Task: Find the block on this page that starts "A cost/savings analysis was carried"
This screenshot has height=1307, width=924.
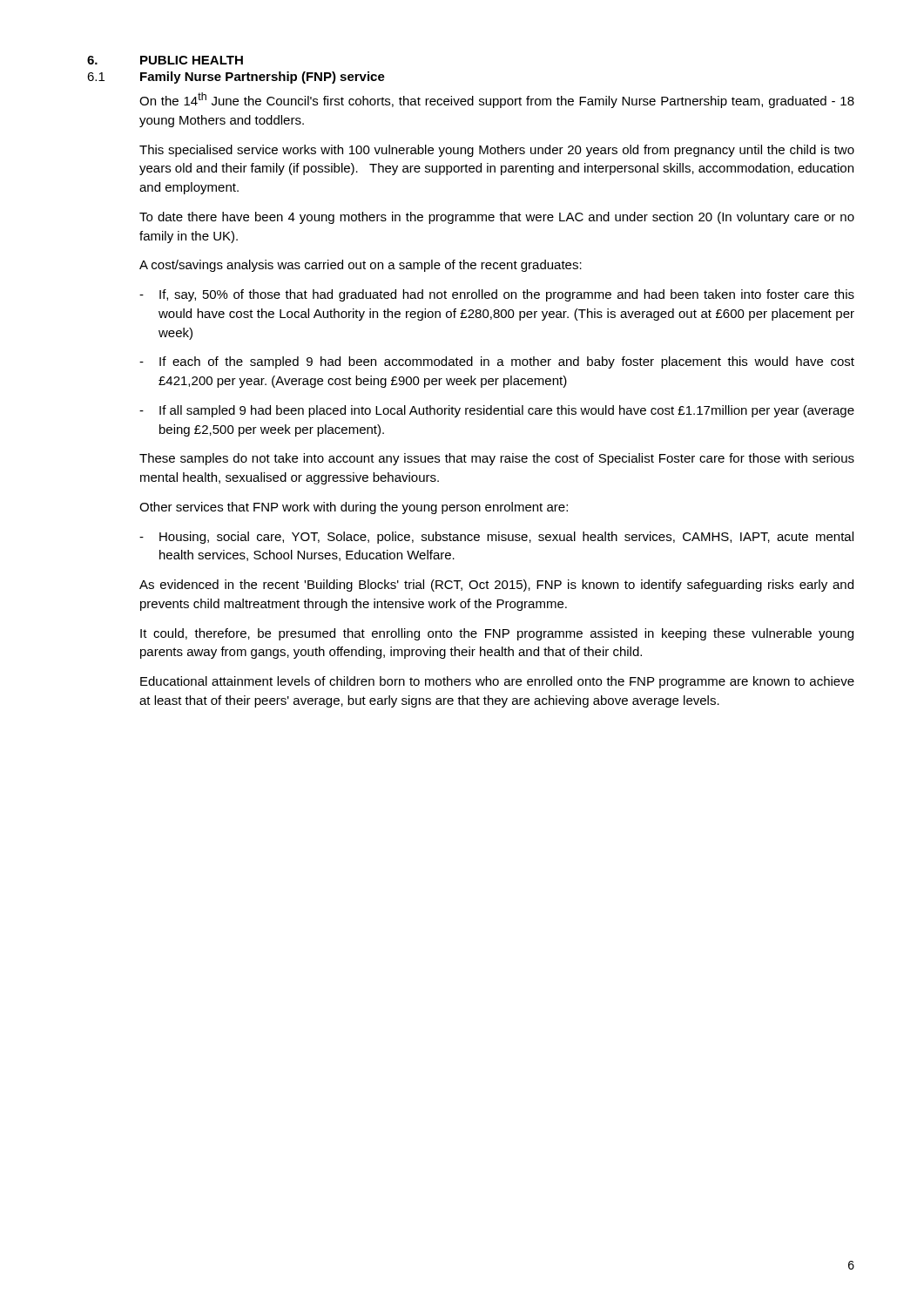Action: click(361, 265)
